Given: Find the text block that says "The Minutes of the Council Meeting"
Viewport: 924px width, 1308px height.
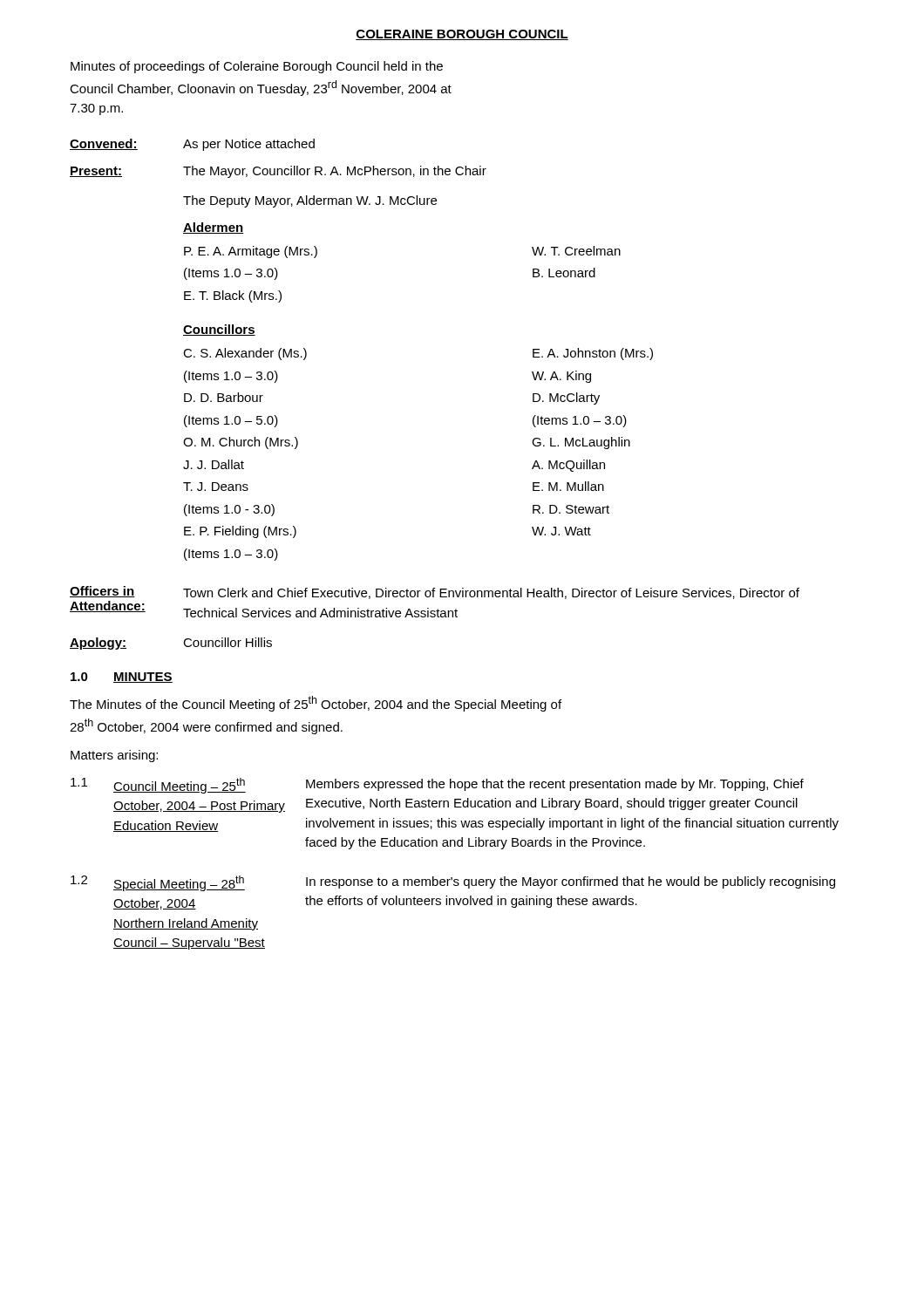Looking at the screenshot, I should (316, 714).
